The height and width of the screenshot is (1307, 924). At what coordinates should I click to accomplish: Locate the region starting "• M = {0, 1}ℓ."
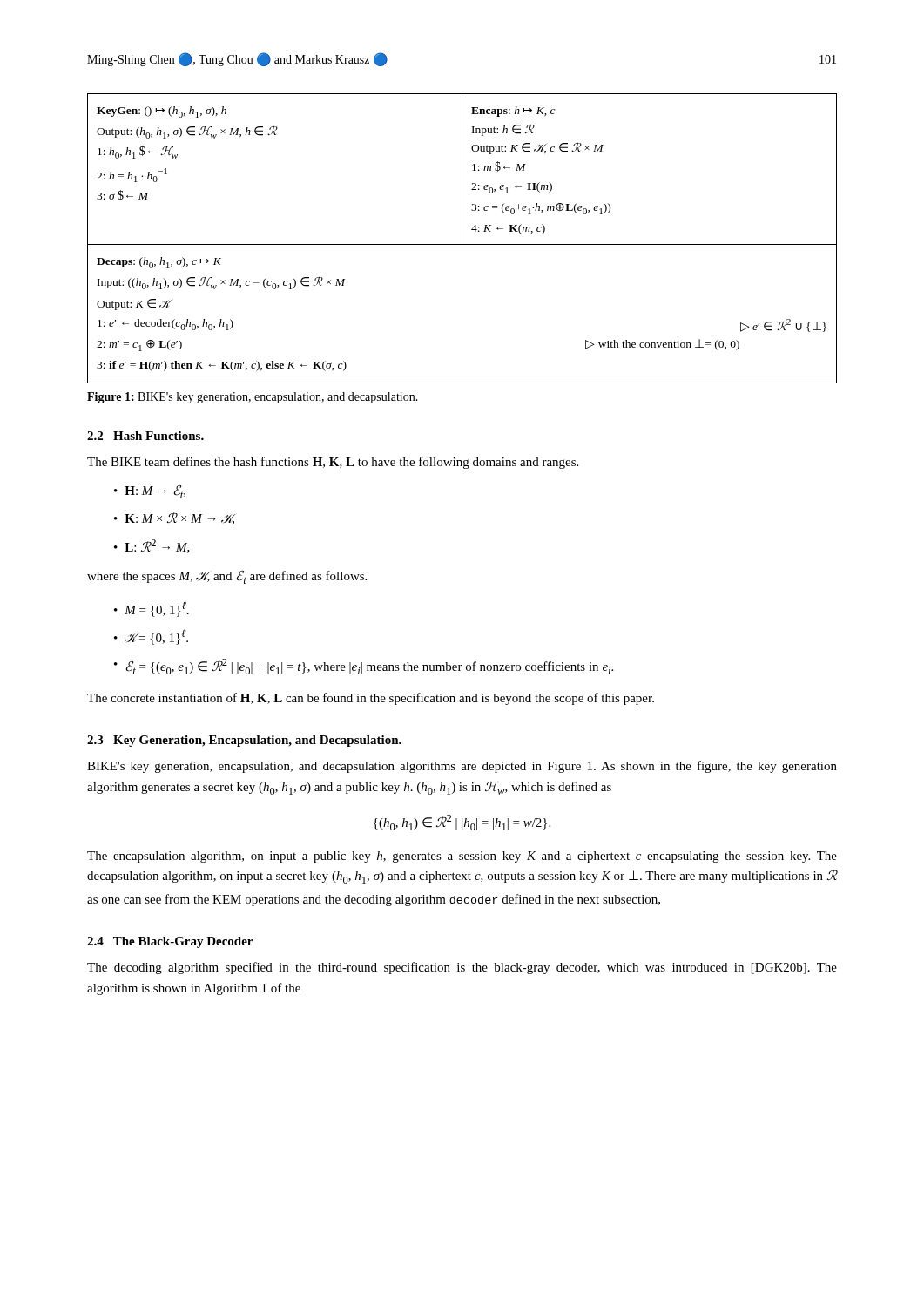pos(151,609)
